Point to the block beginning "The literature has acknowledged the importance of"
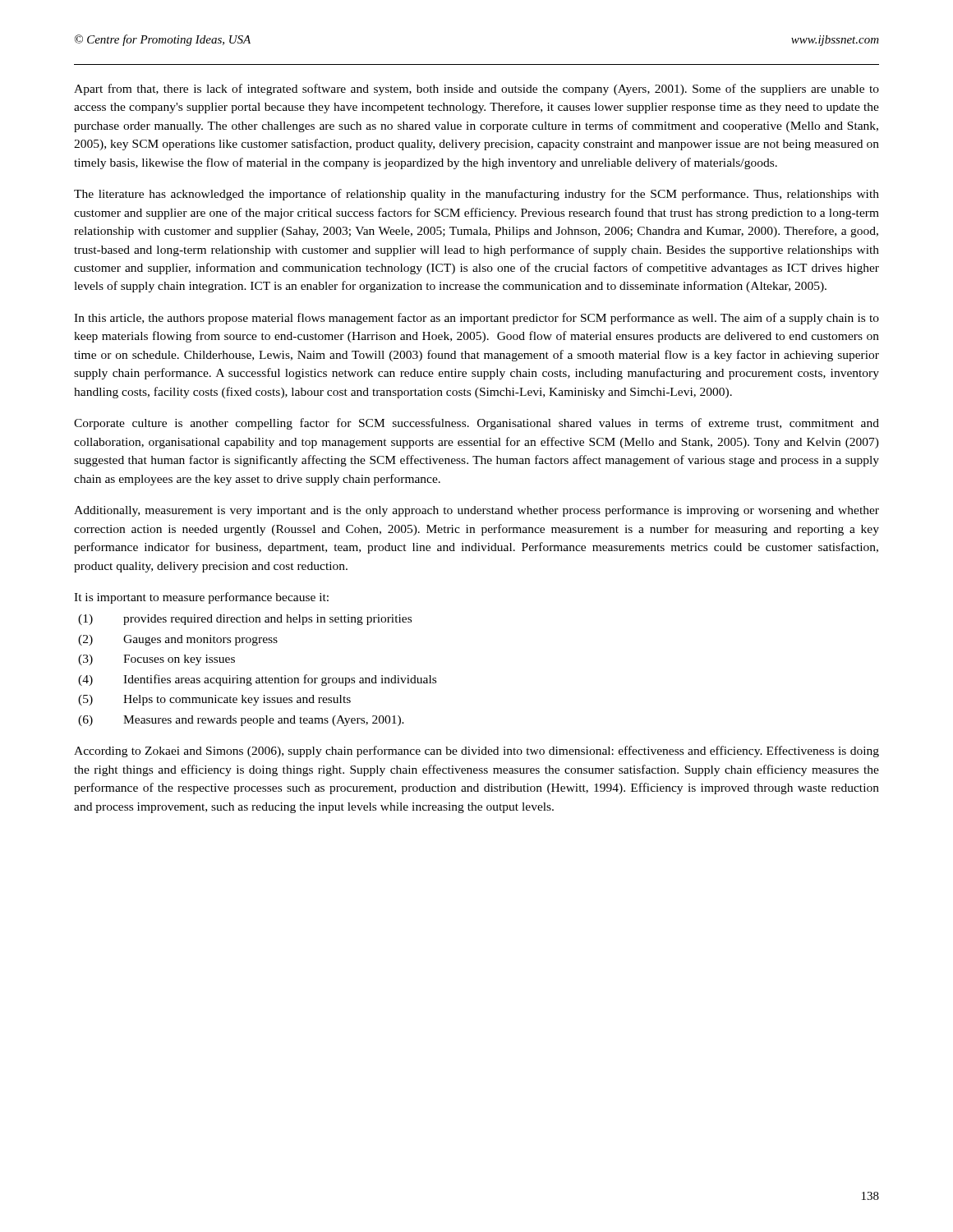This screenshot has height=1232, width=953. coord(476,240)
